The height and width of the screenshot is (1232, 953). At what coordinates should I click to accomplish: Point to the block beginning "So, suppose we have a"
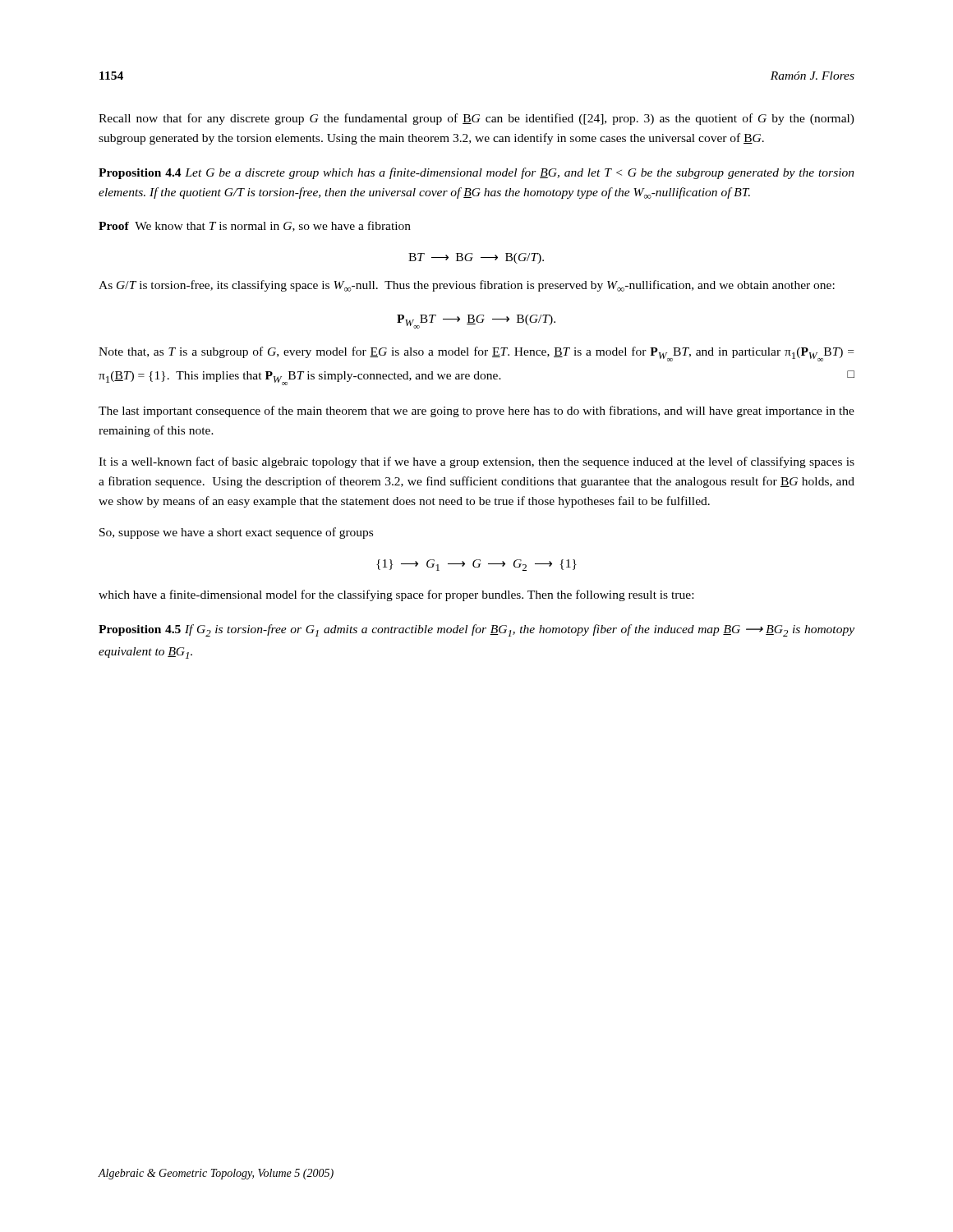pyautogui.click(x=236, y=533)
